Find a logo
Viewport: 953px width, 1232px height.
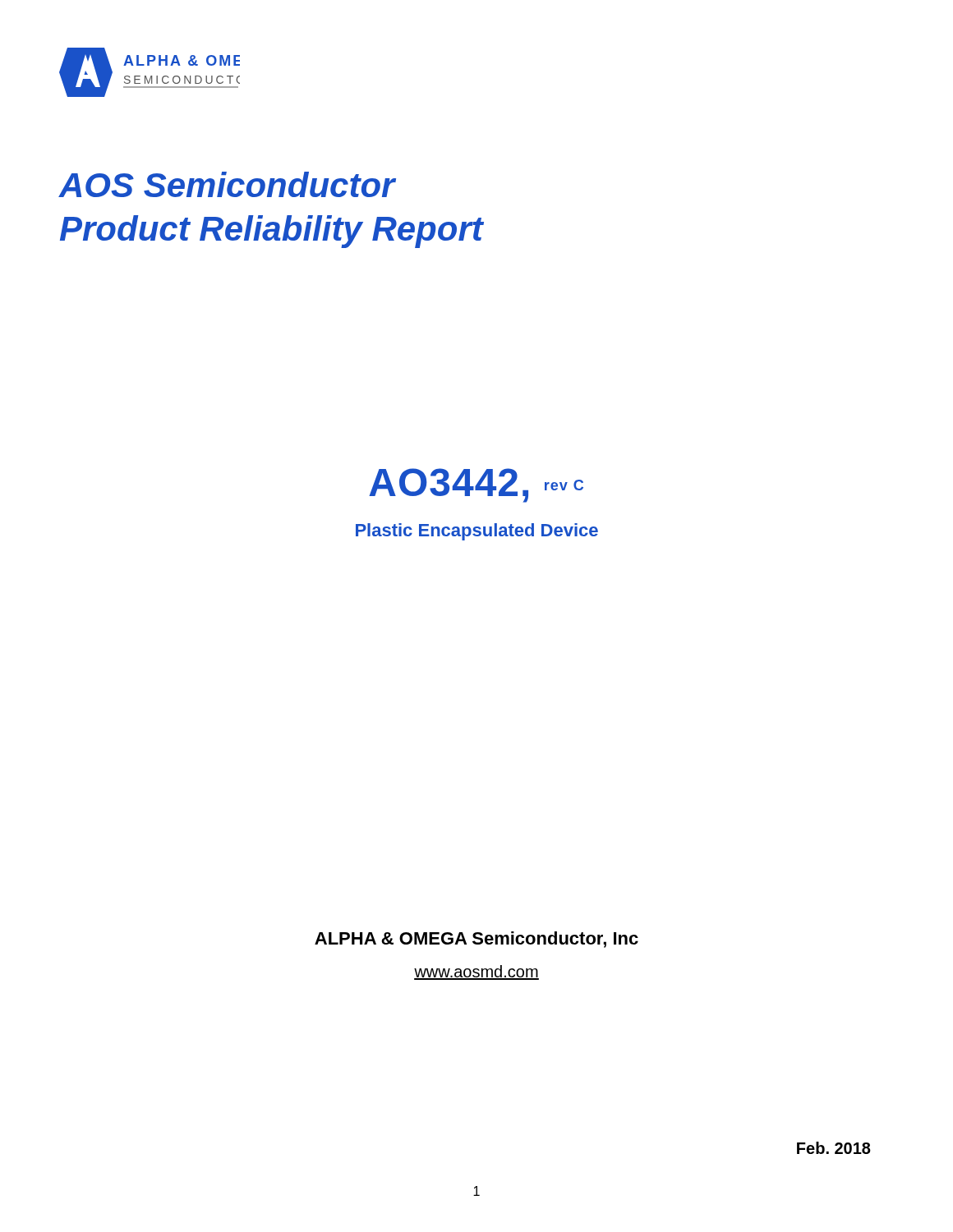[x=150, y=72]
